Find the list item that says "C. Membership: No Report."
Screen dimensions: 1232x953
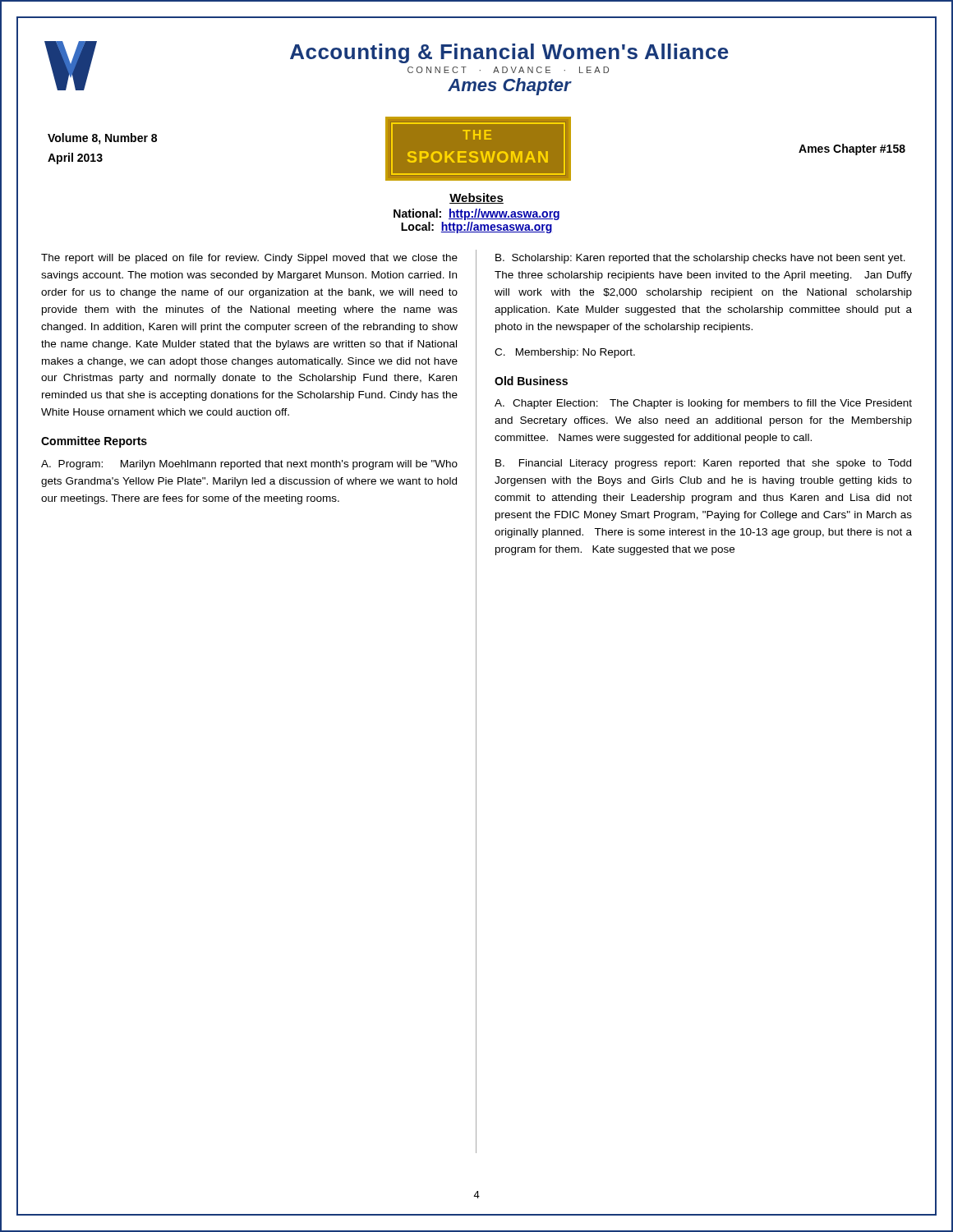tap(565, 353)
